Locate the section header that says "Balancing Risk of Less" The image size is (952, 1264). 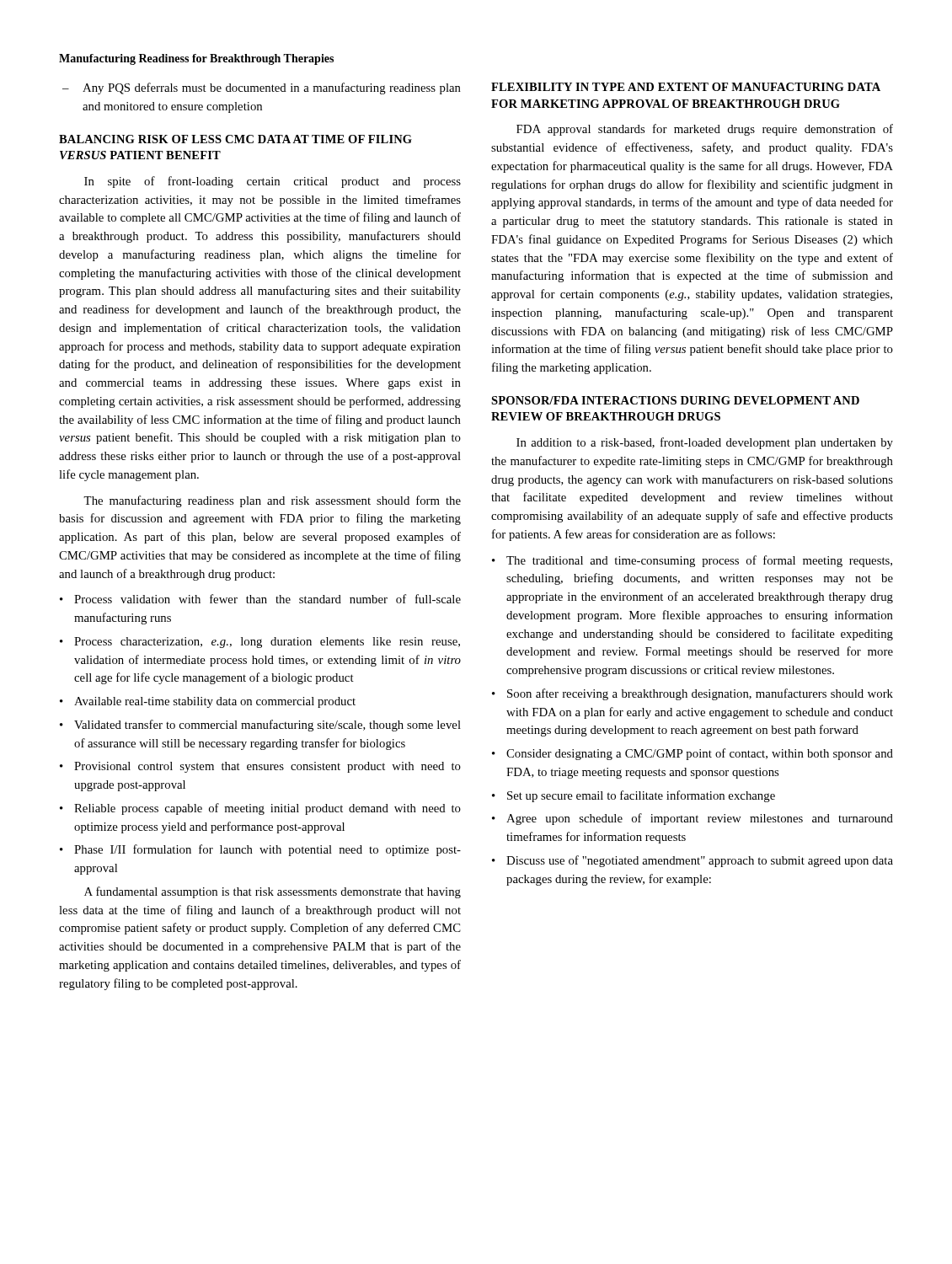[x=236, y=147]
